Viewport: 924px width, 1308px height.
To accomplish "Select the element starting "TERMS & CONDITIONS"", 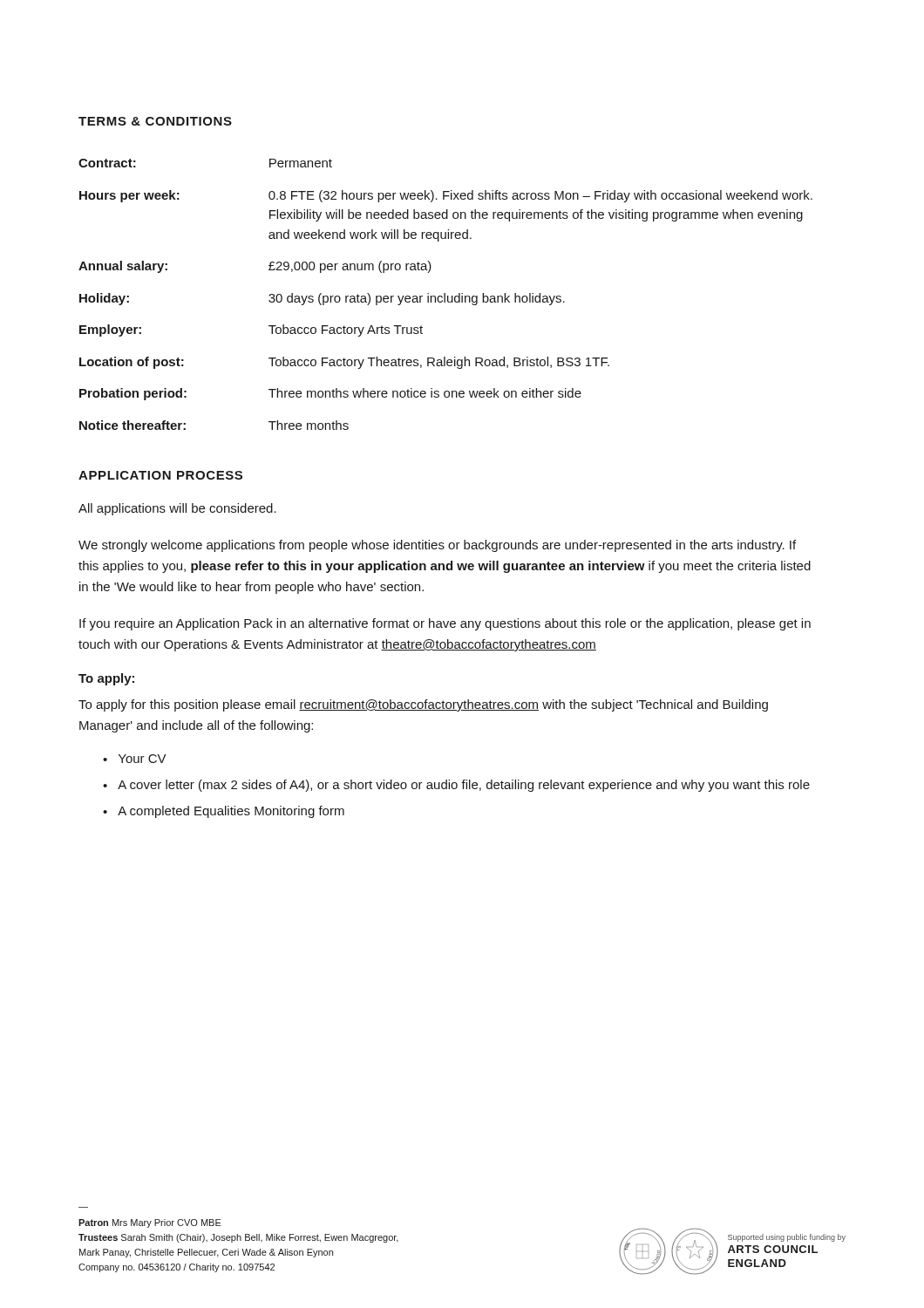I will click(x=155, y=121).
